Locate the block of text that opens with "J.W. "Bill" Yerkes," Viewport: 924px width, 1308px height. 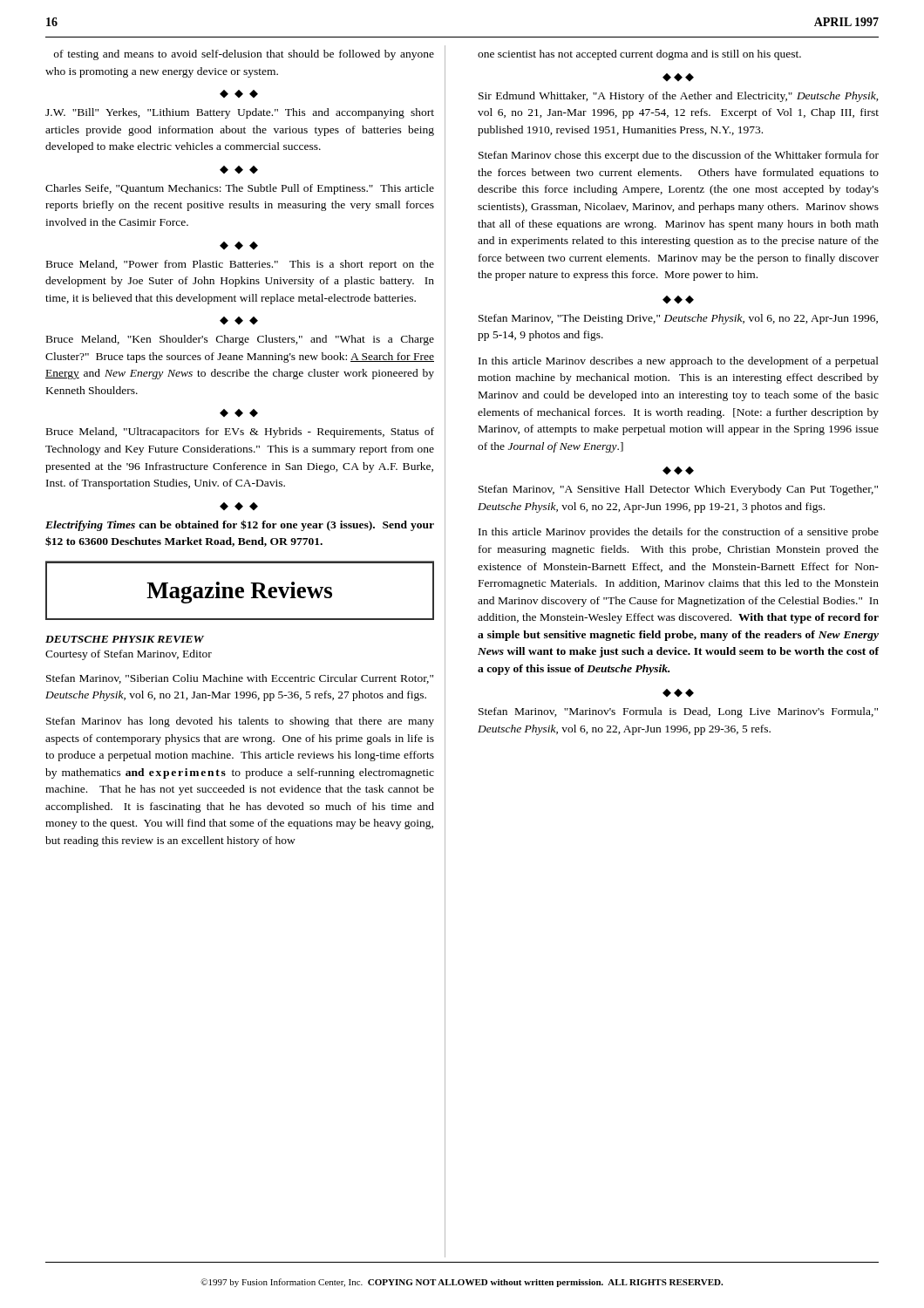point(240,129)
